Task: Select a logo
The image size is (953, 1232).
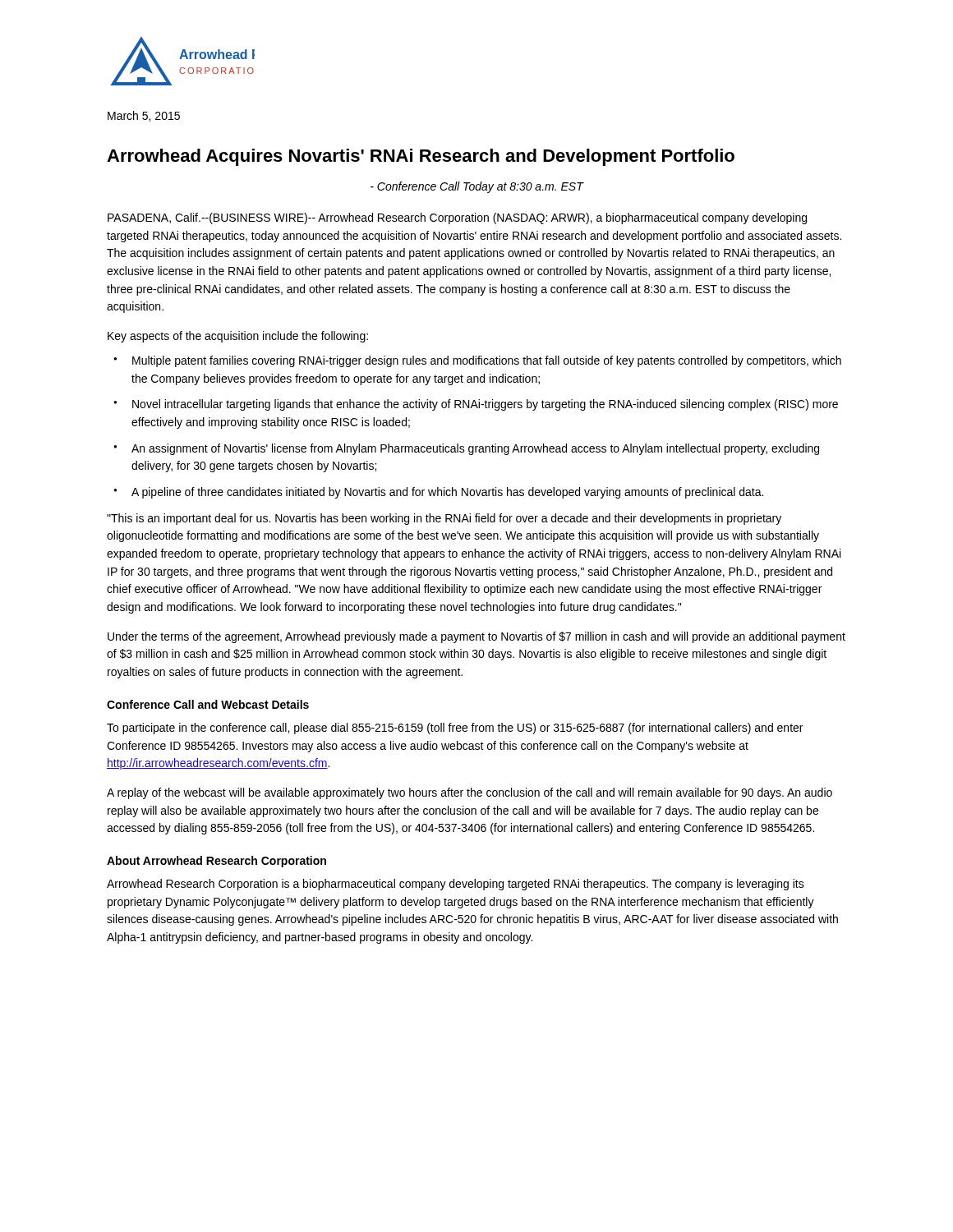Action: pos(476,64)
